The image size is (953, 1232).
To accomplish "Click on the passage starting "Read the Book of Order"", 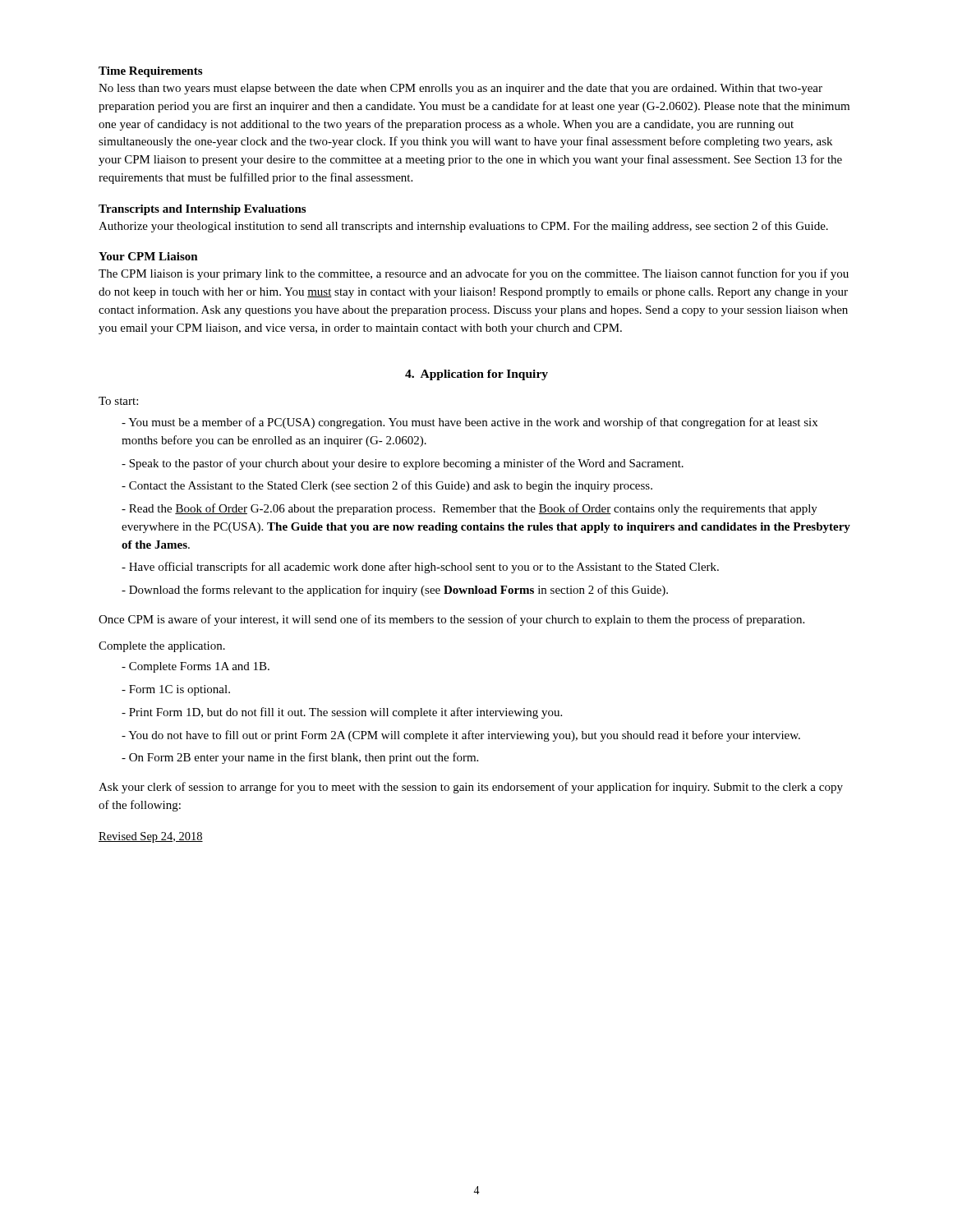I will (x=486, y=526).
